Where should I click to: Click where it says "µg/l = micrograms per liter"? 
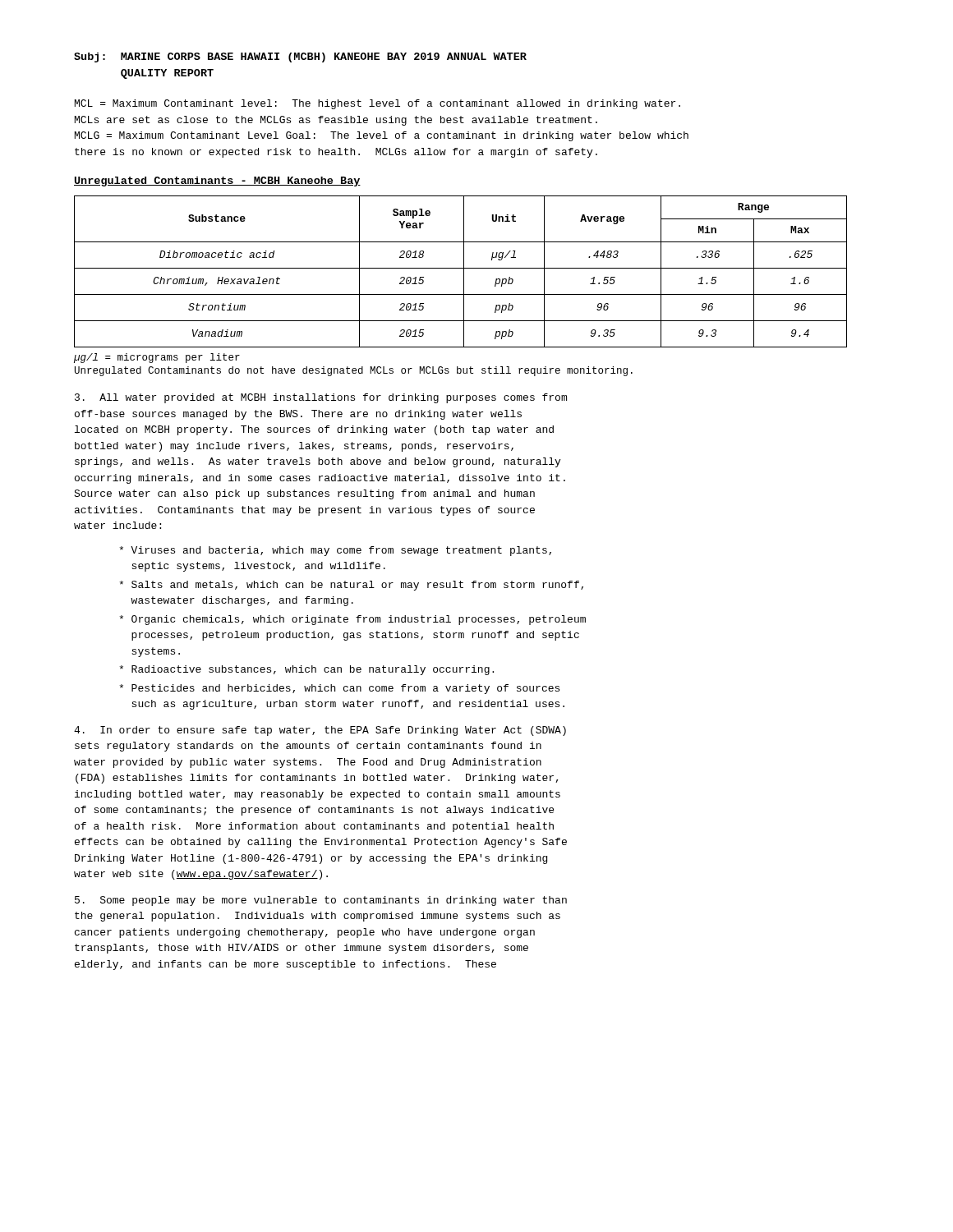(x=157, y=358)
